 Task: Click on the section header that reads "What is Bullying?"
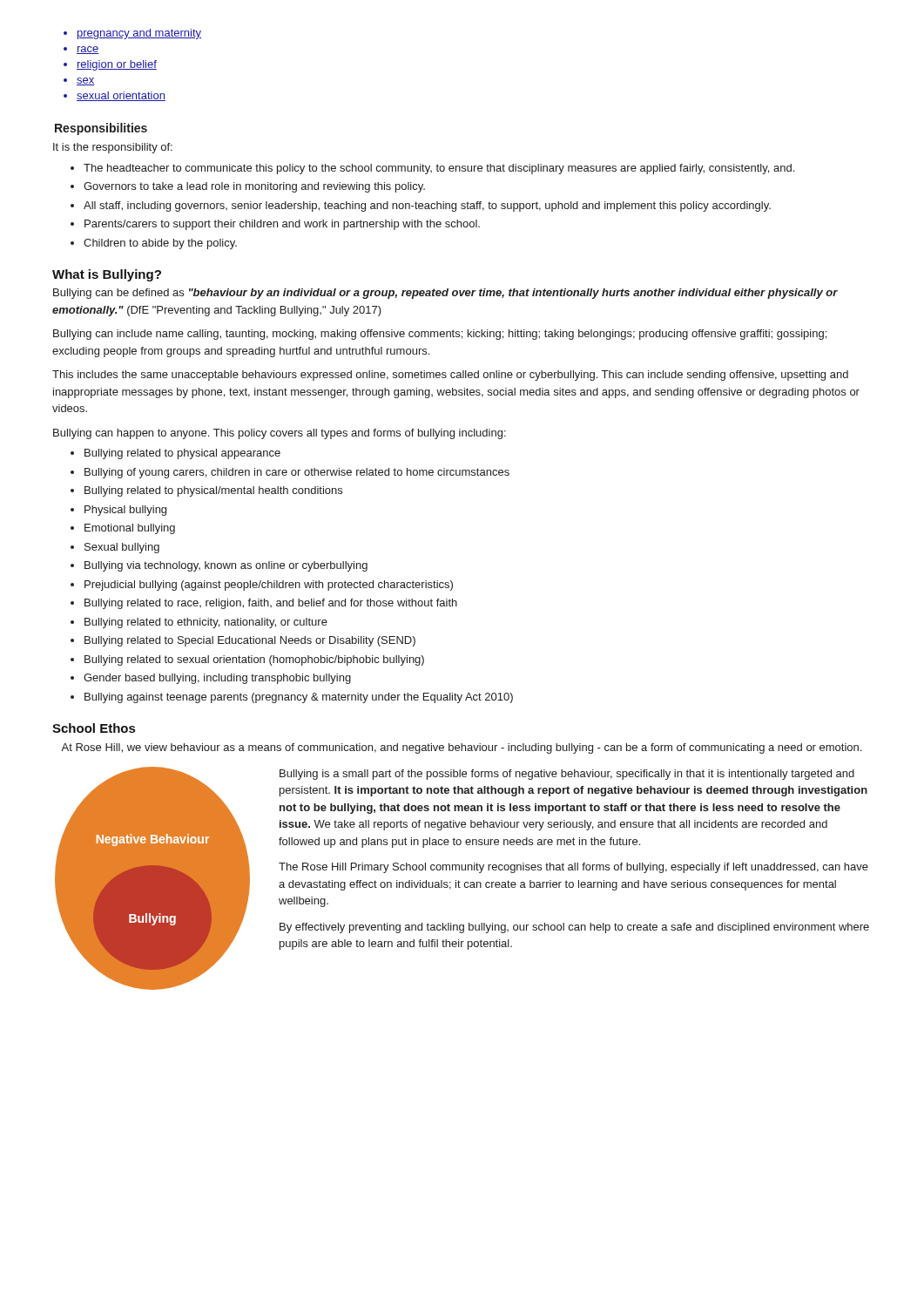pyautogui.click(x=107, y=274)
